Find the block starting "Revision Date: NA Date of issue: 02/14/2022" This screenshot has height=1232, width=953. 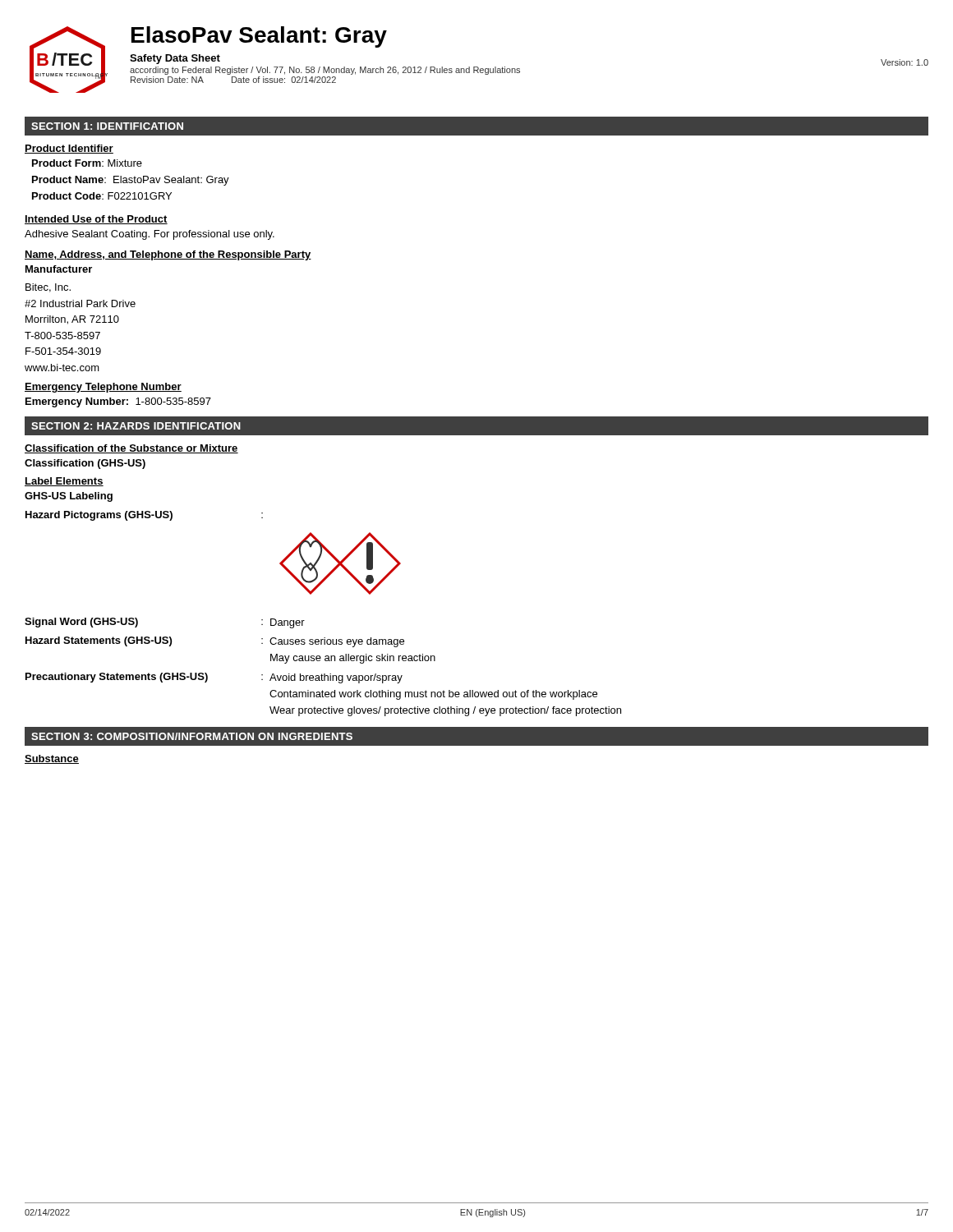233,79
